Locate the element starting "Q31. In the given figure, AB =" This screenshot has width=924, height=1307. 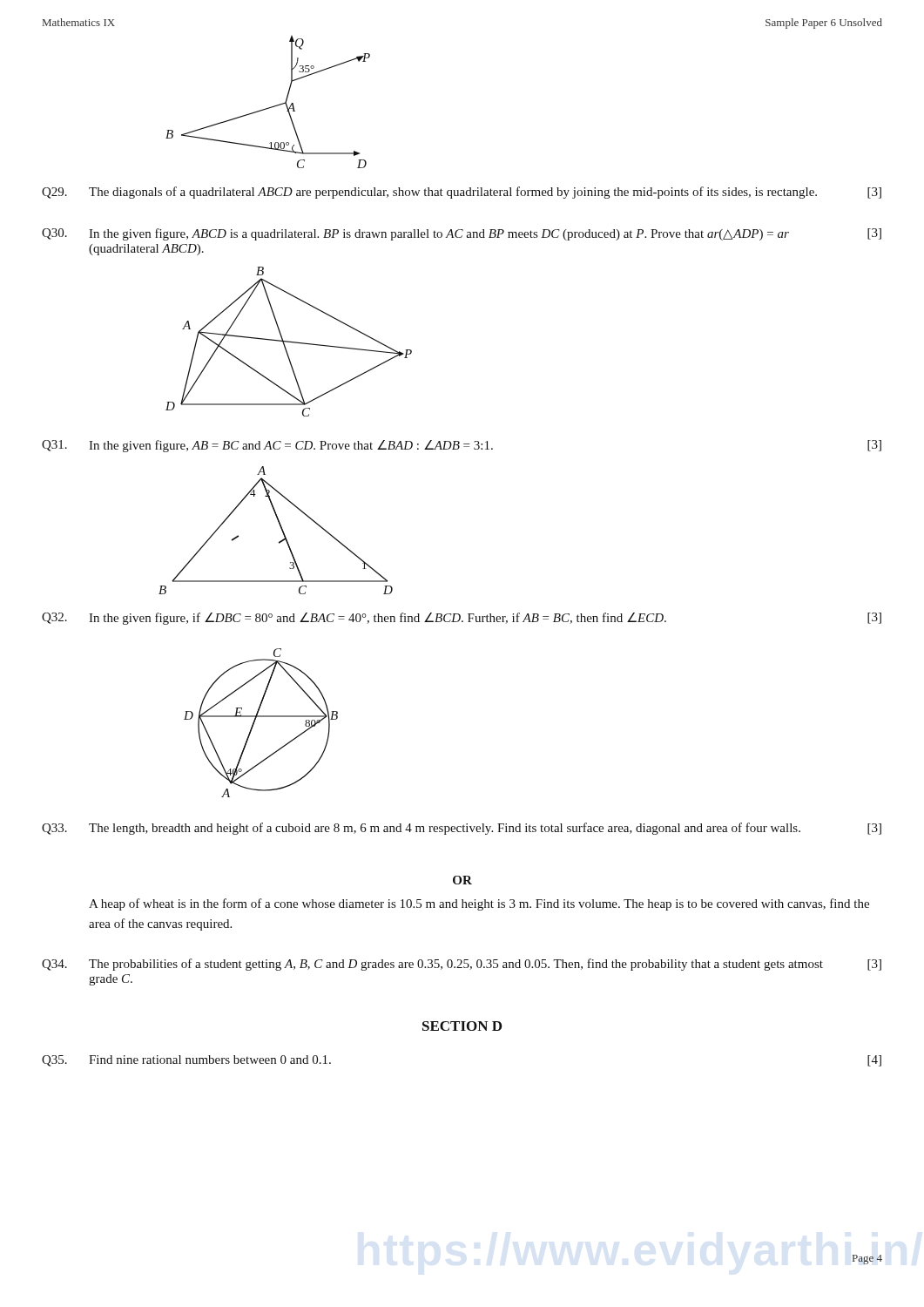(x=462, y=445)
